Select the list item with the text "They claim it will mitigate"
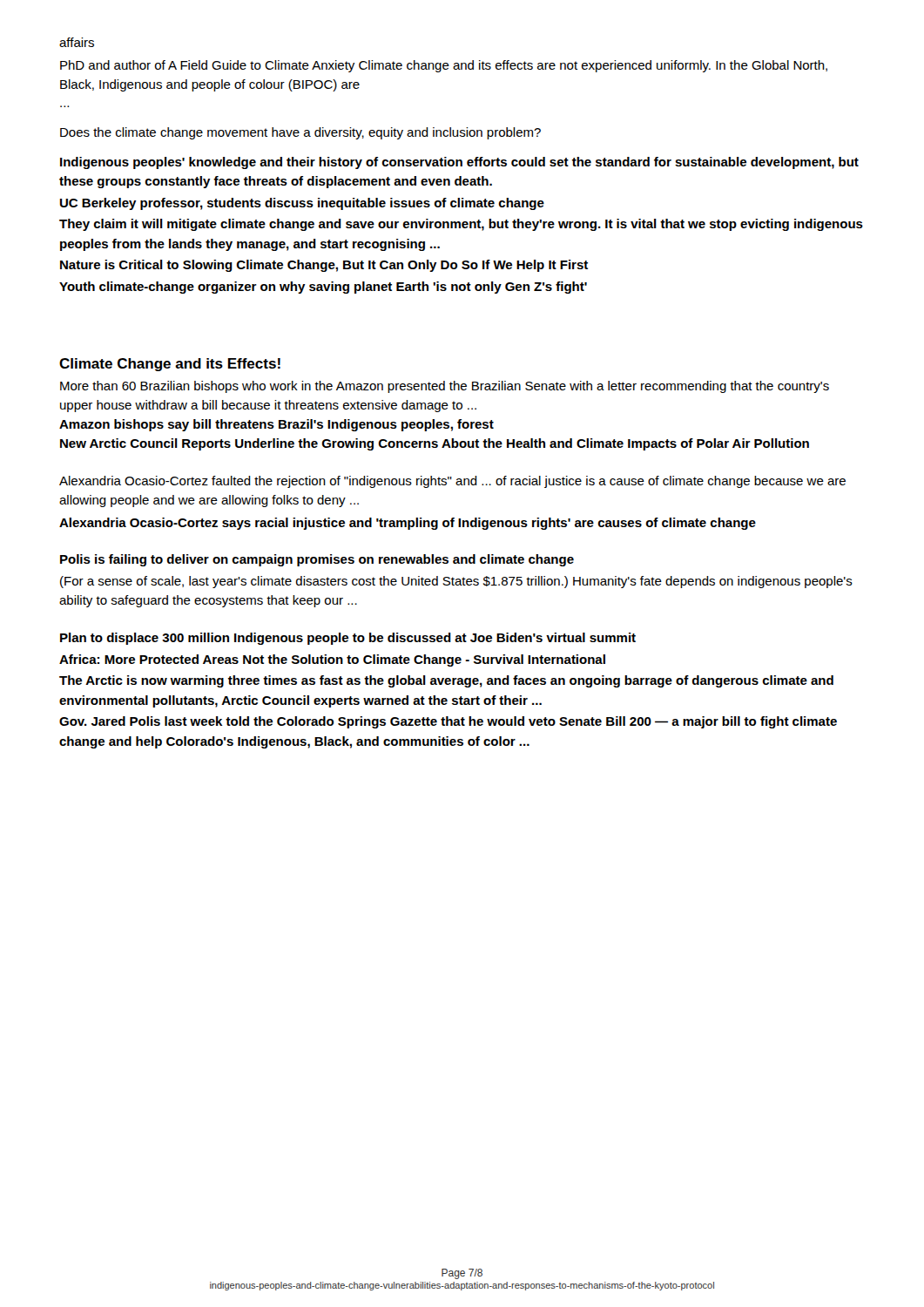The width and height of the screenshot is (924, 1307). [x=461, y=233]
